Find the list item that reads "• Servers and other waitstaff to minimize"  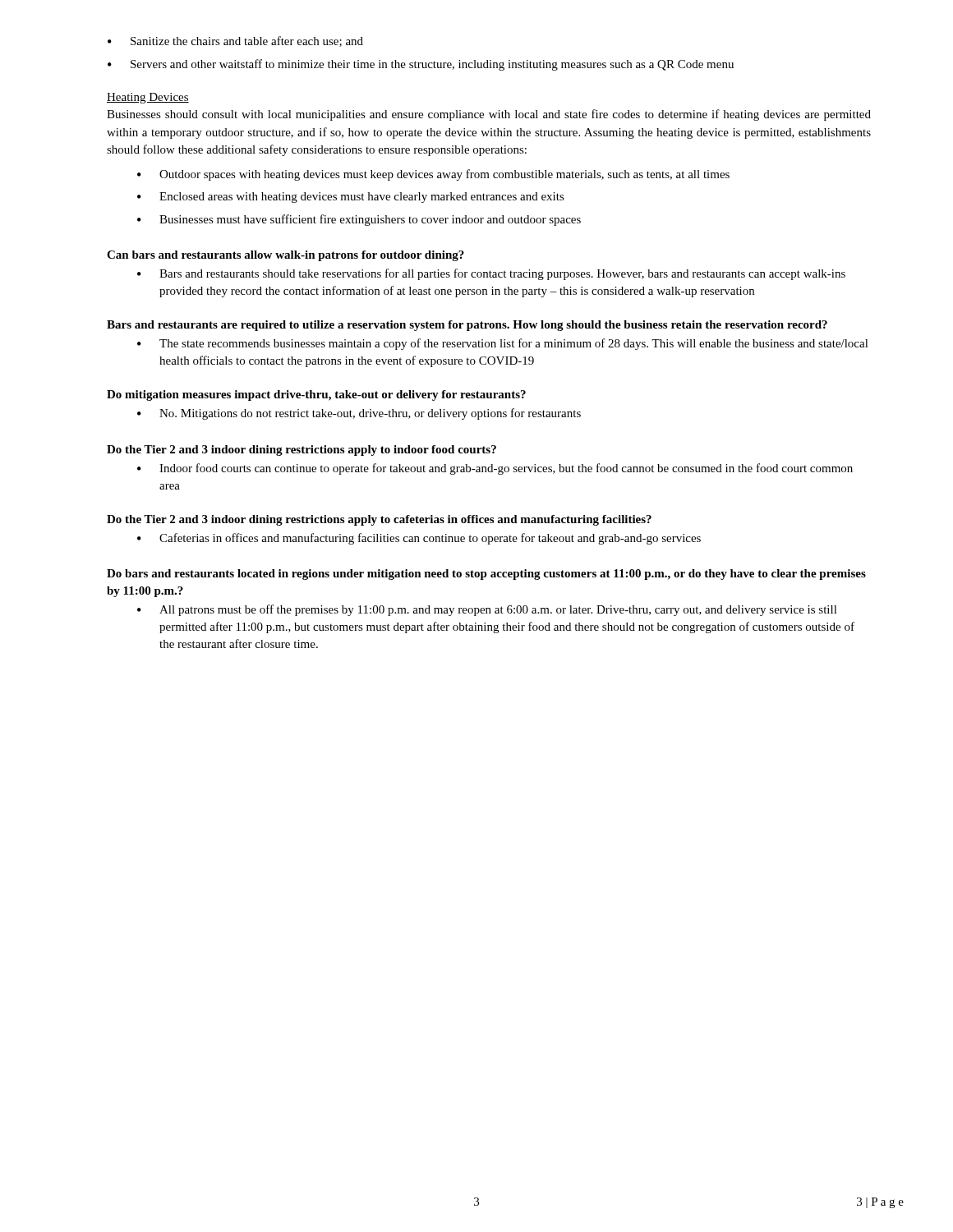click(489, 66)
